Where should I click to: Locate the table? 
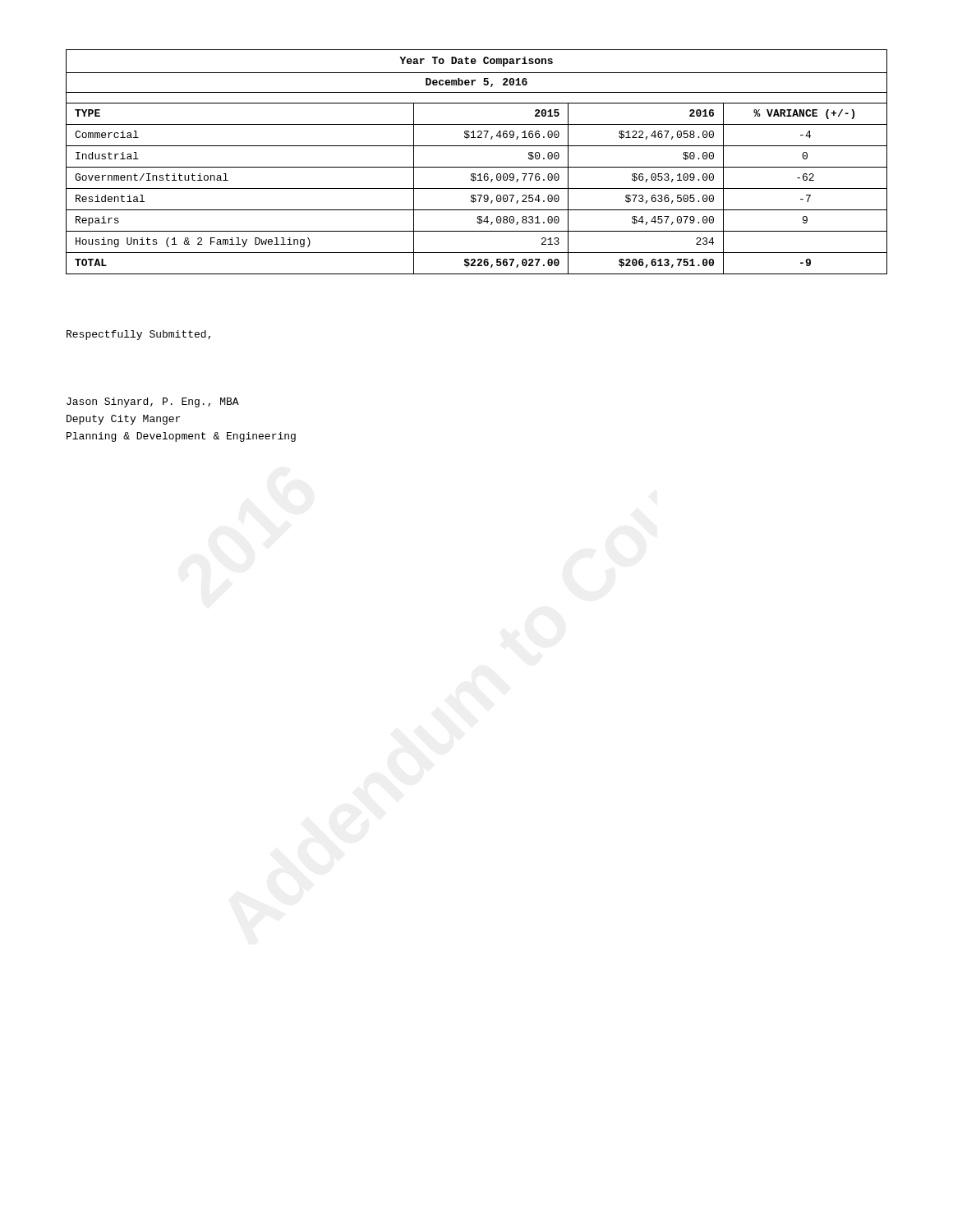pos(476,162)
